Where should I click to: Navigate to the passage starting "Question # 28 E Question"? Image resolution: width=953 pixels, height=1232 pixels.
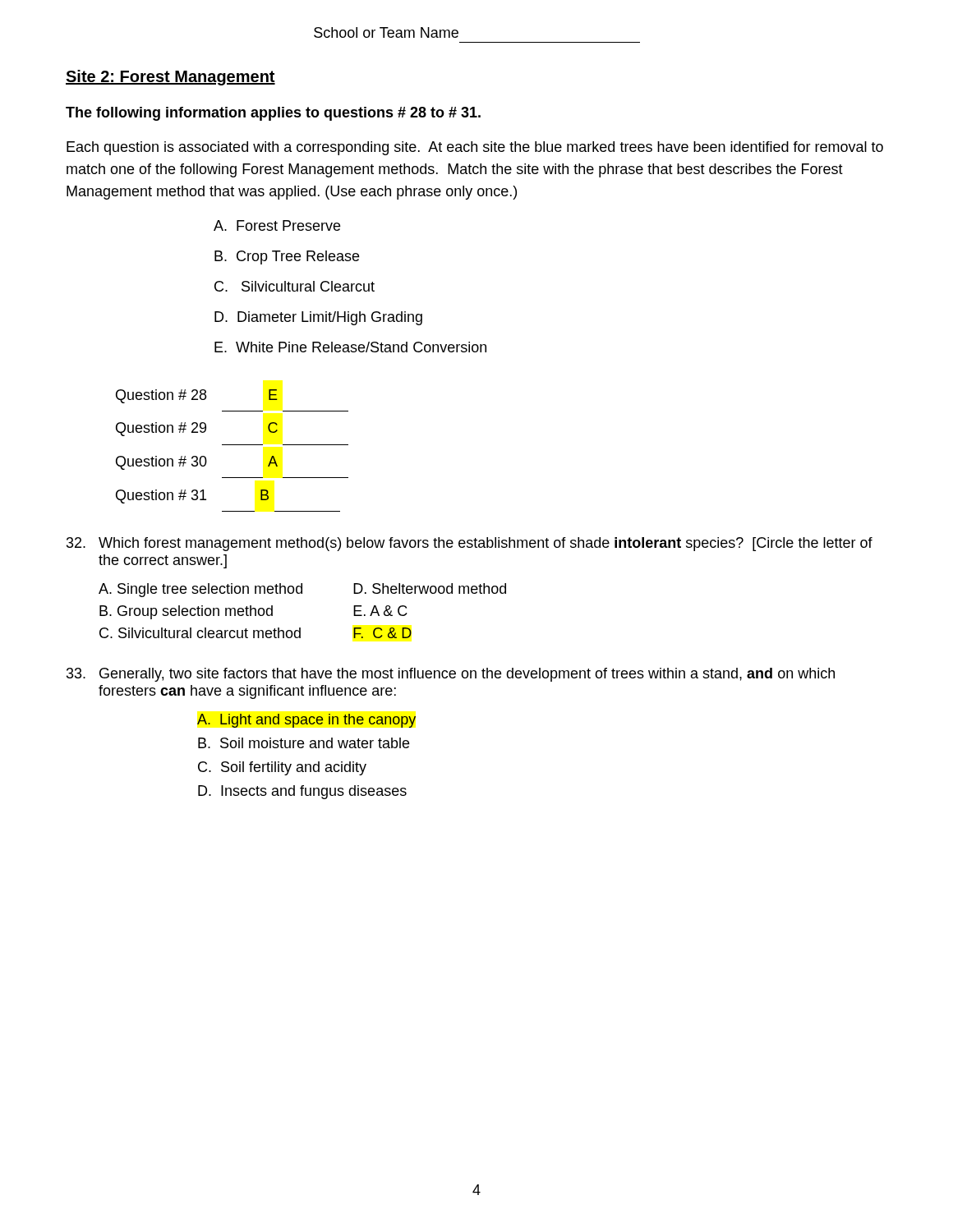[197, 396]
